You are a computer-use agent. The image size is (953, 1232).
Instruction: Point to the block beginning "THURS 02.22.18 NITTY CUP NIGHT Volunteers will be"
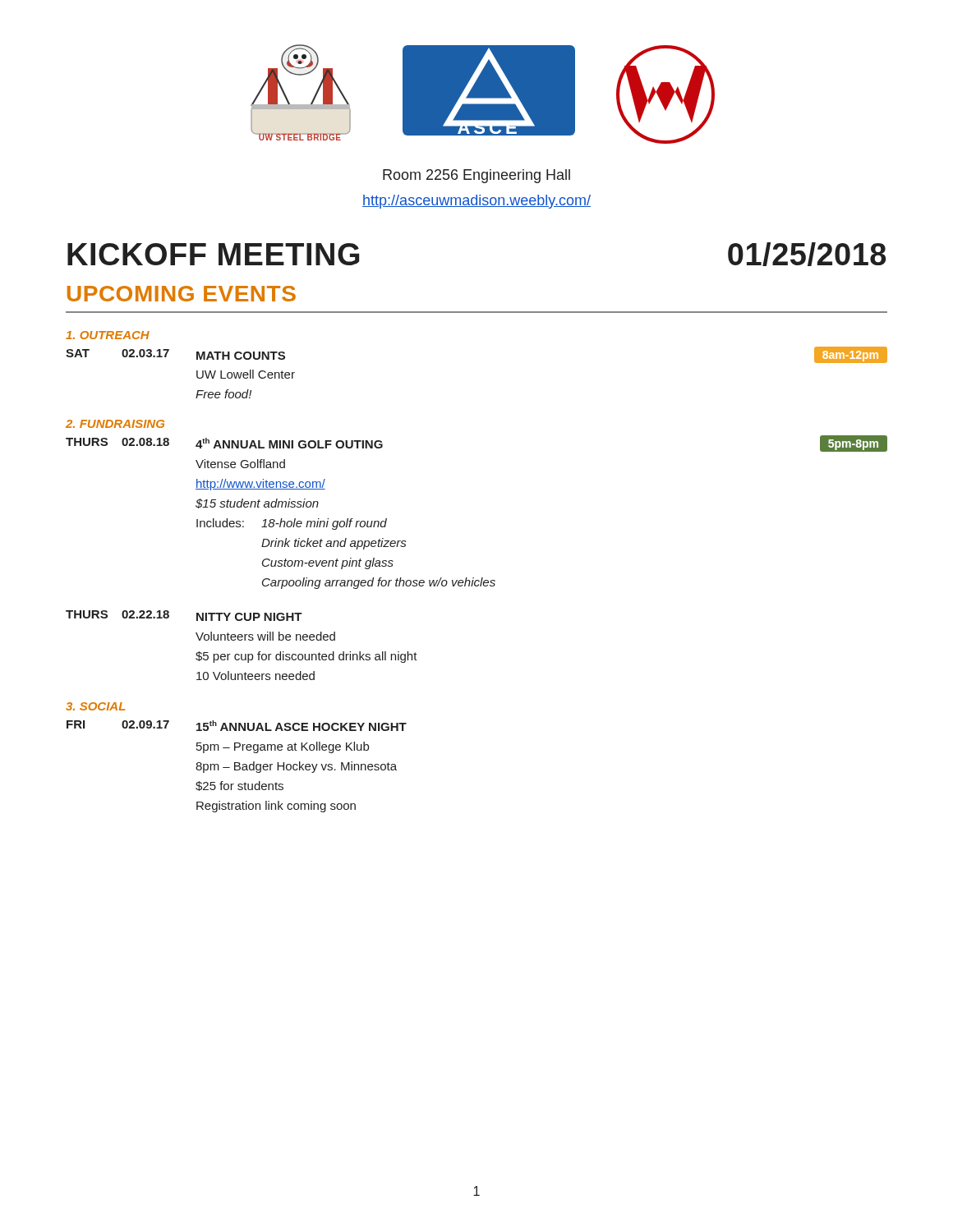[x=88, y=616]
